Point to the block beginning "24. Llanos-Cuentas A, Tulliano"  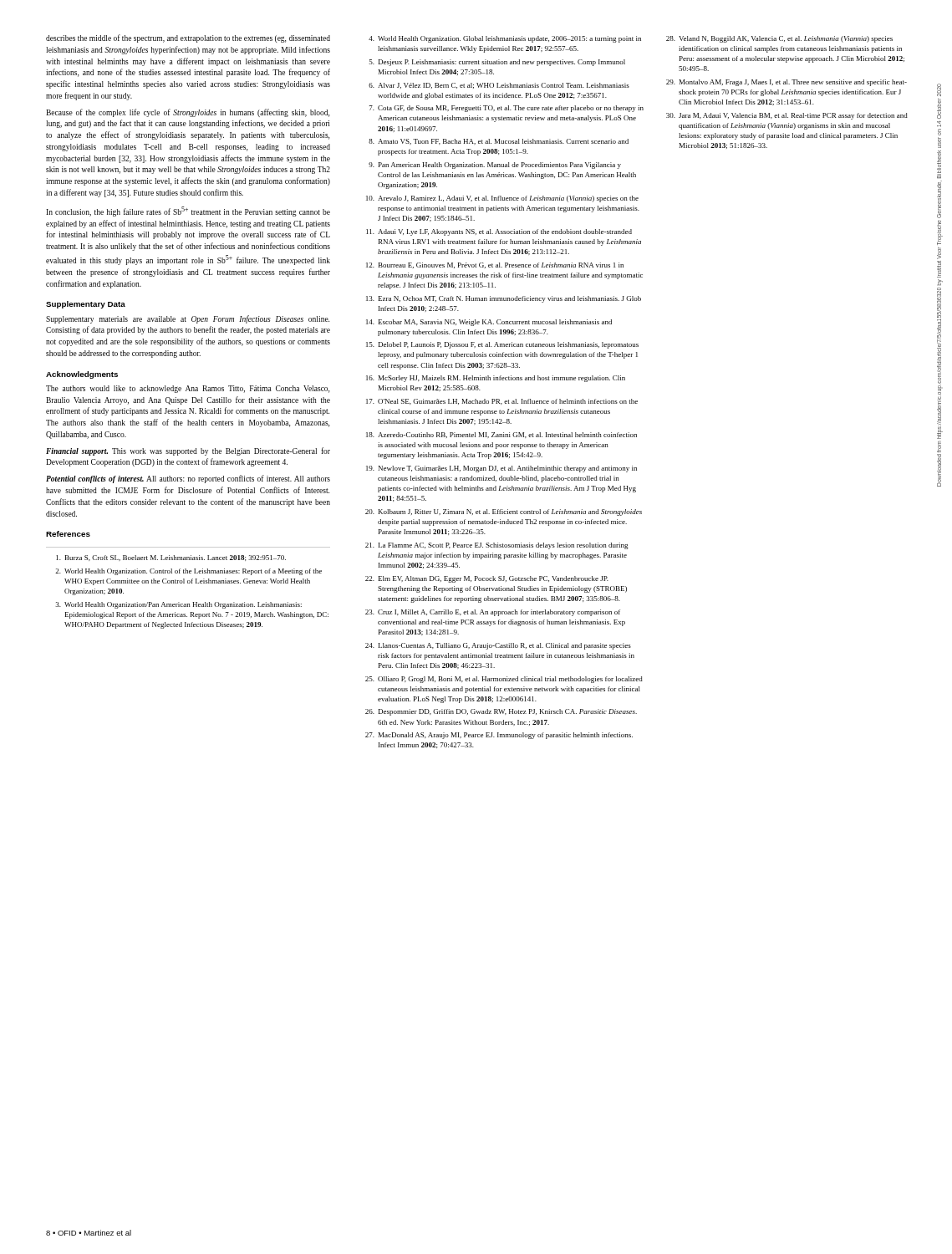coord(501,655)
